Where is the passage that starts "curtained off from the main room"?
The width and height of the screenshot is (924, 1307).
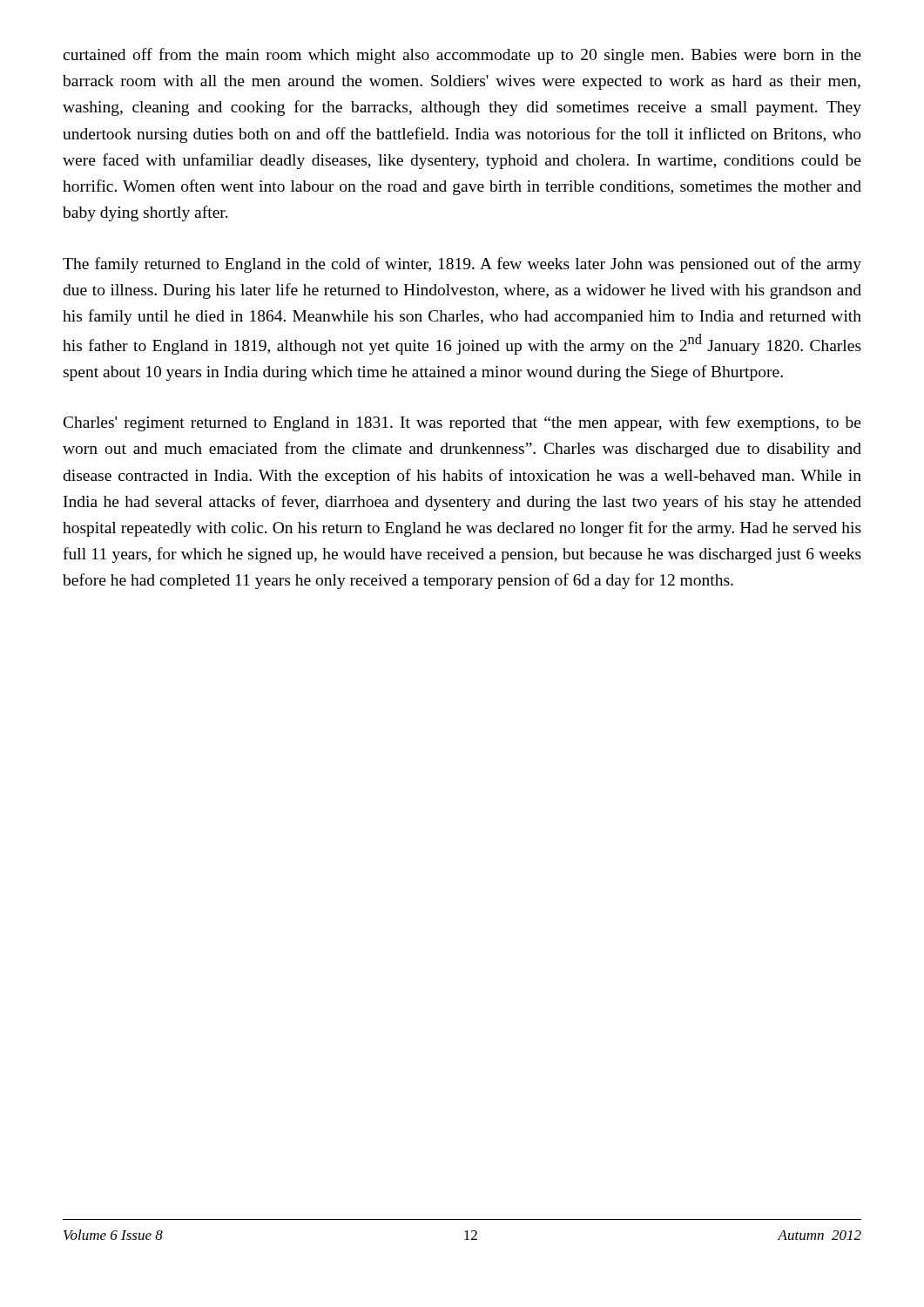click(462, 133)
